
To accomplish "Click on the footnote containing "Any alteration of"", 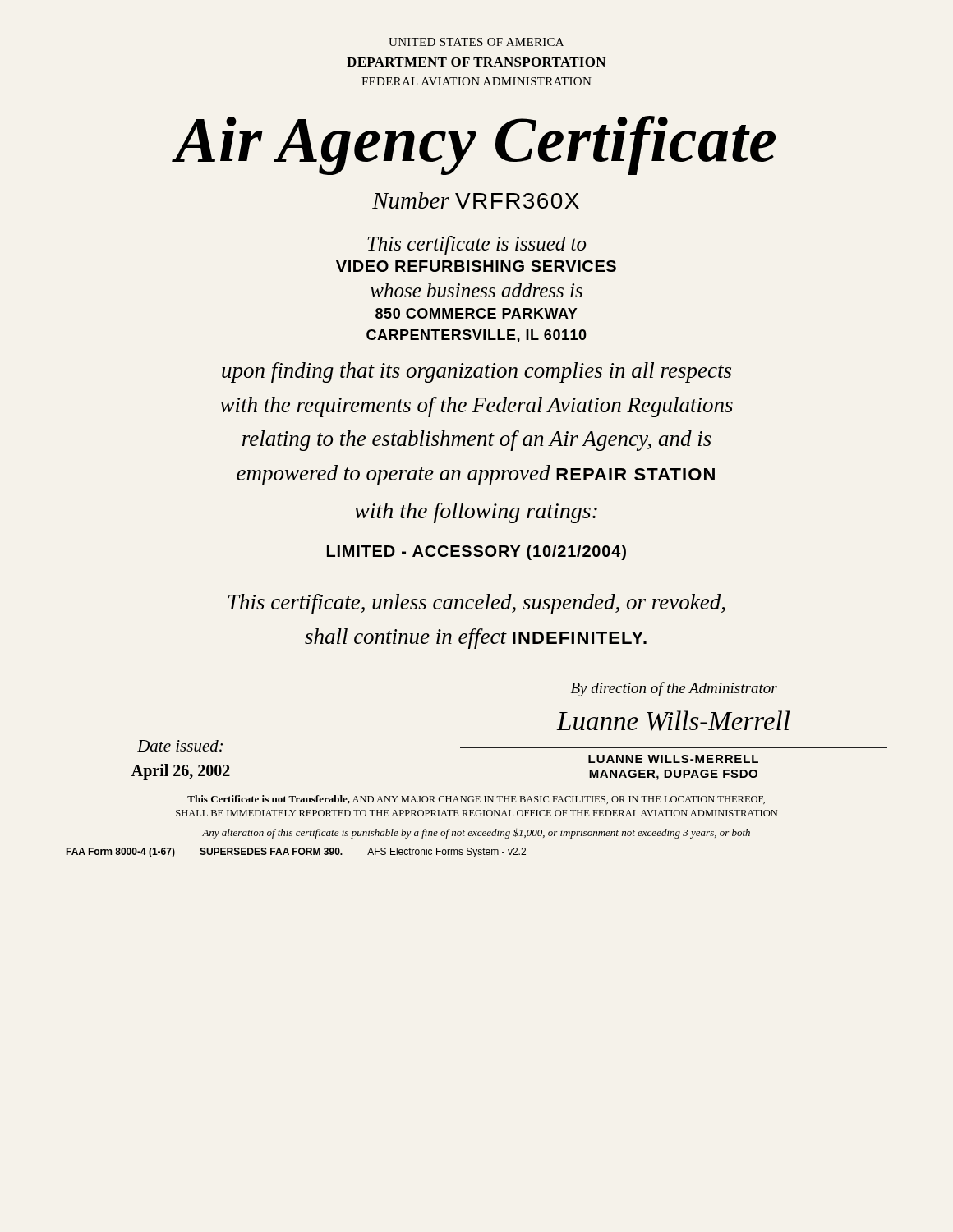I will (x=476, y=832).
